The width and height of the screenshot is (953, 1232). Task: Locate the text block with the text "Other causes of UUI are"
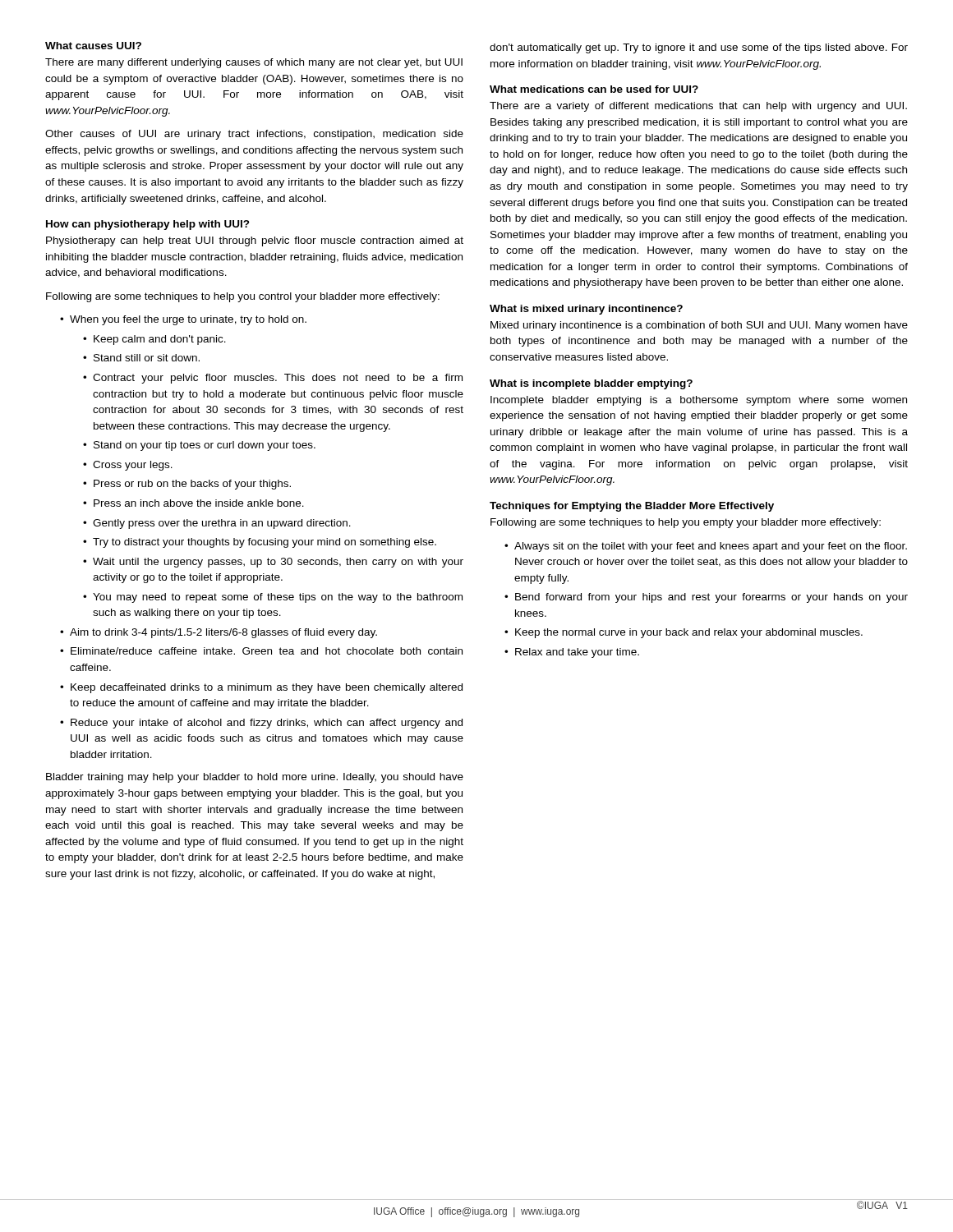(x=254, y=166)
